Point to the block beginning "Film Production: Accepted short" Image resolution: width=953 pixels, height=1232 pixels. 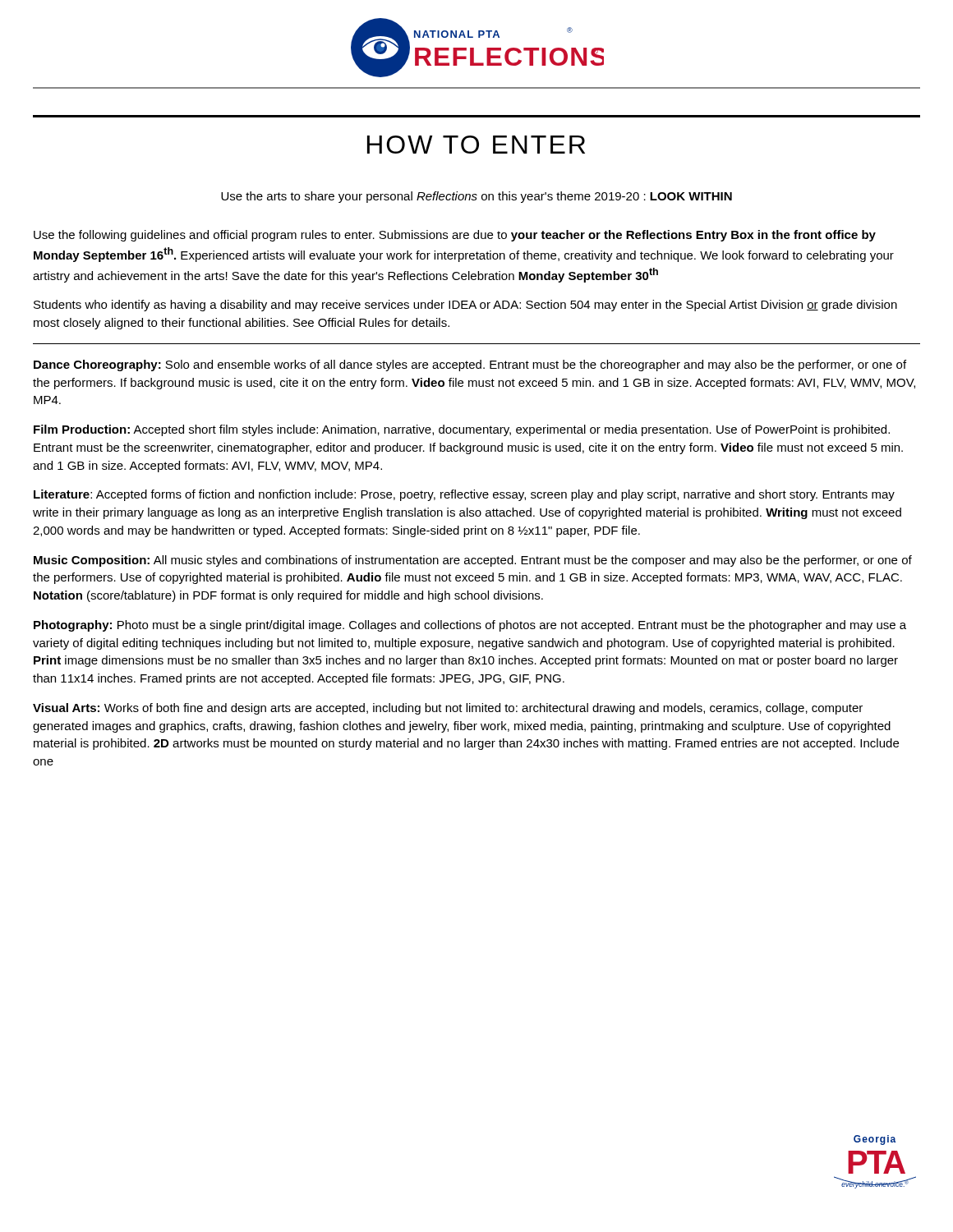click(x=476, y=447)
